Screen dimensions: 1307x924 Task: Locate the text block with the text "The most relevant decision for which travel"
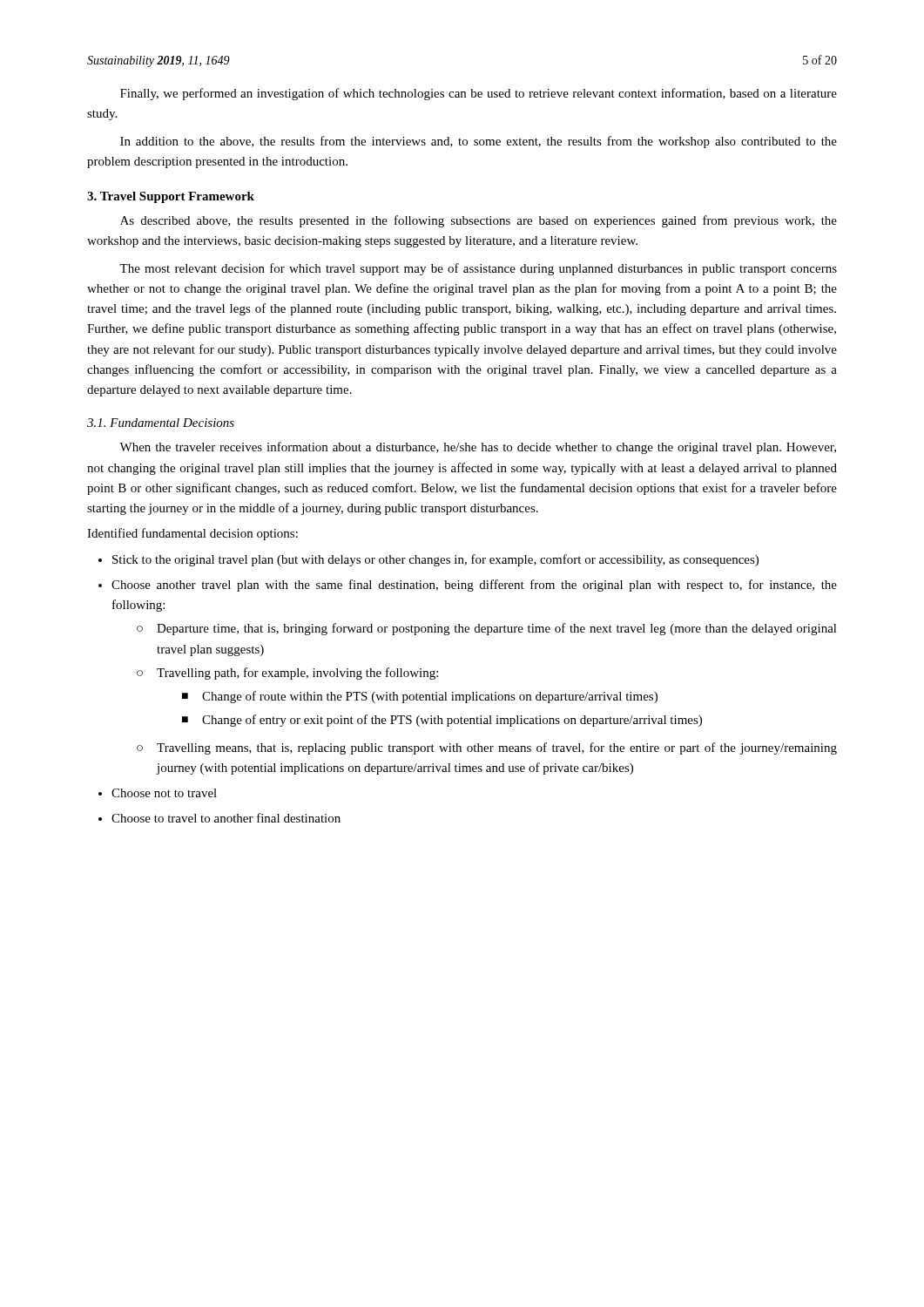462,329
